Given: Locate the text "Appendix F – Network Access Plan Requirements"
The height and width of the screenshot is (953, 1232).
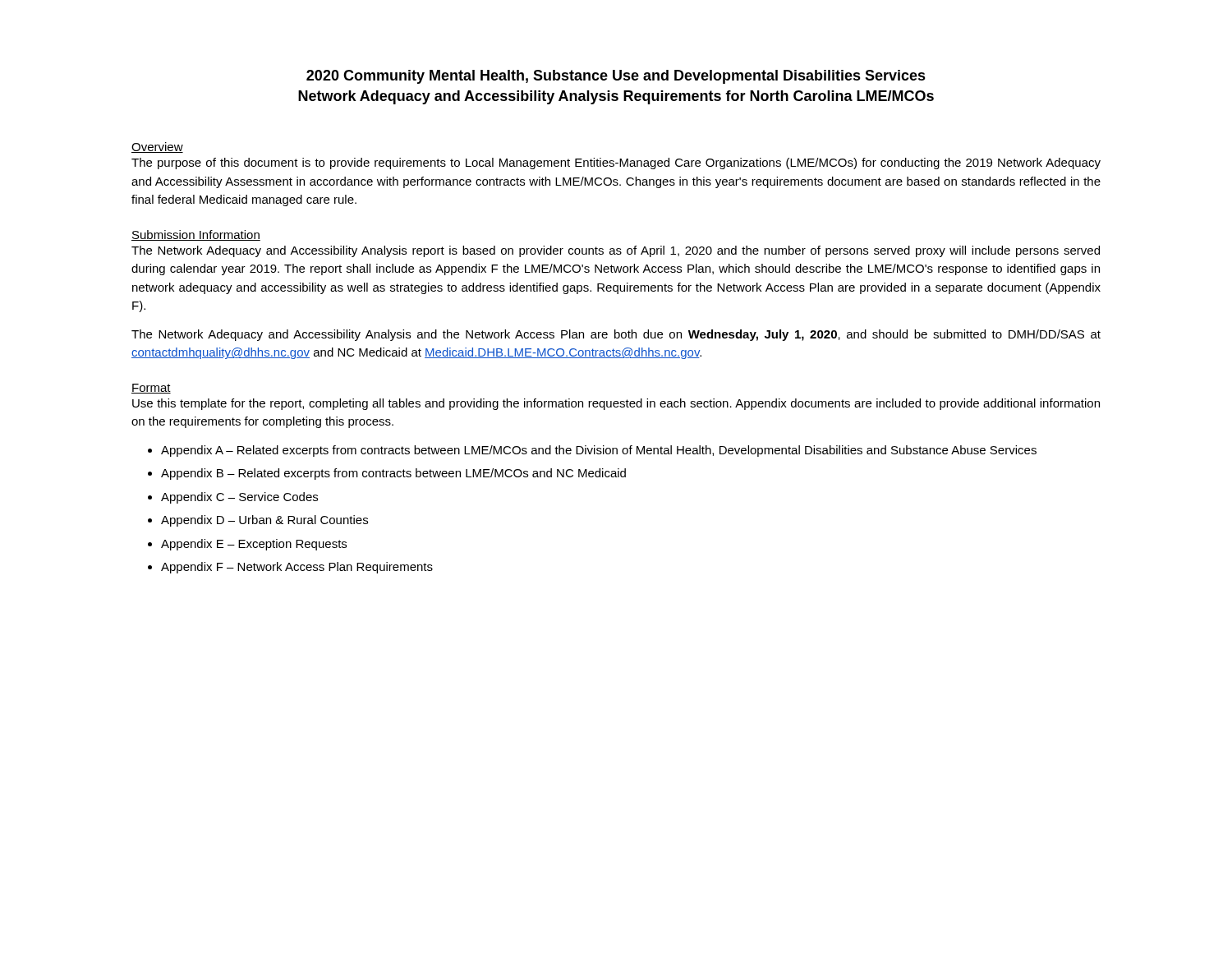Looking at the screenshot, I should pyautogui.click(x=297, y=567).
